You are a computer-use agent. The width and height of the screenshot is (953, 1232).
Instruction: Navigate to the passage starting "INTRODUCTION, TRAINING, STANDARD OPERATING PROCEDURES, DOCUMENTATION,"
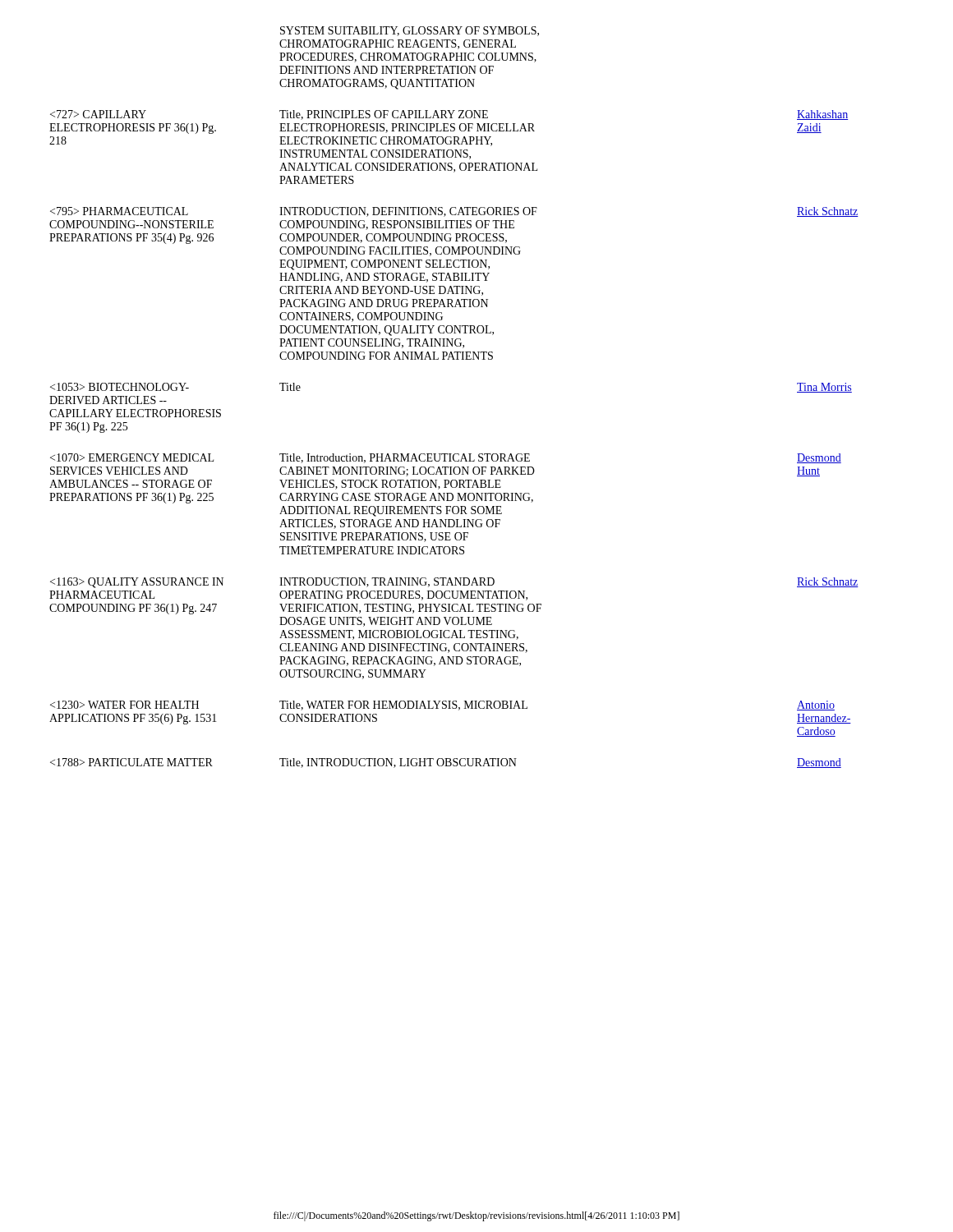point(411,628)
